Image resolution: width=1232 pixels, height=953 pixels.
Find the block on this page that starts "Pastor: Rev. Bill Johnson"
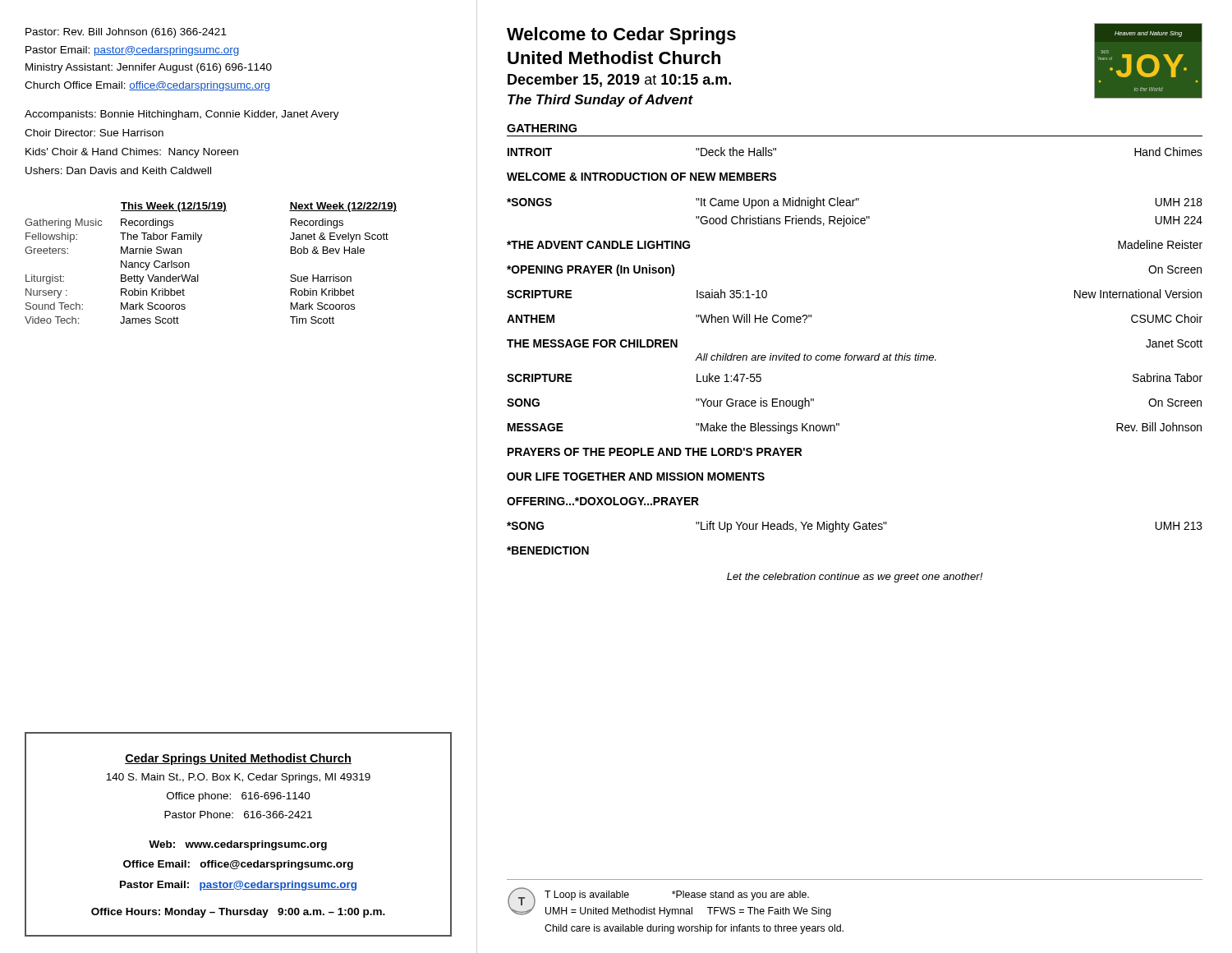point(148,58)
